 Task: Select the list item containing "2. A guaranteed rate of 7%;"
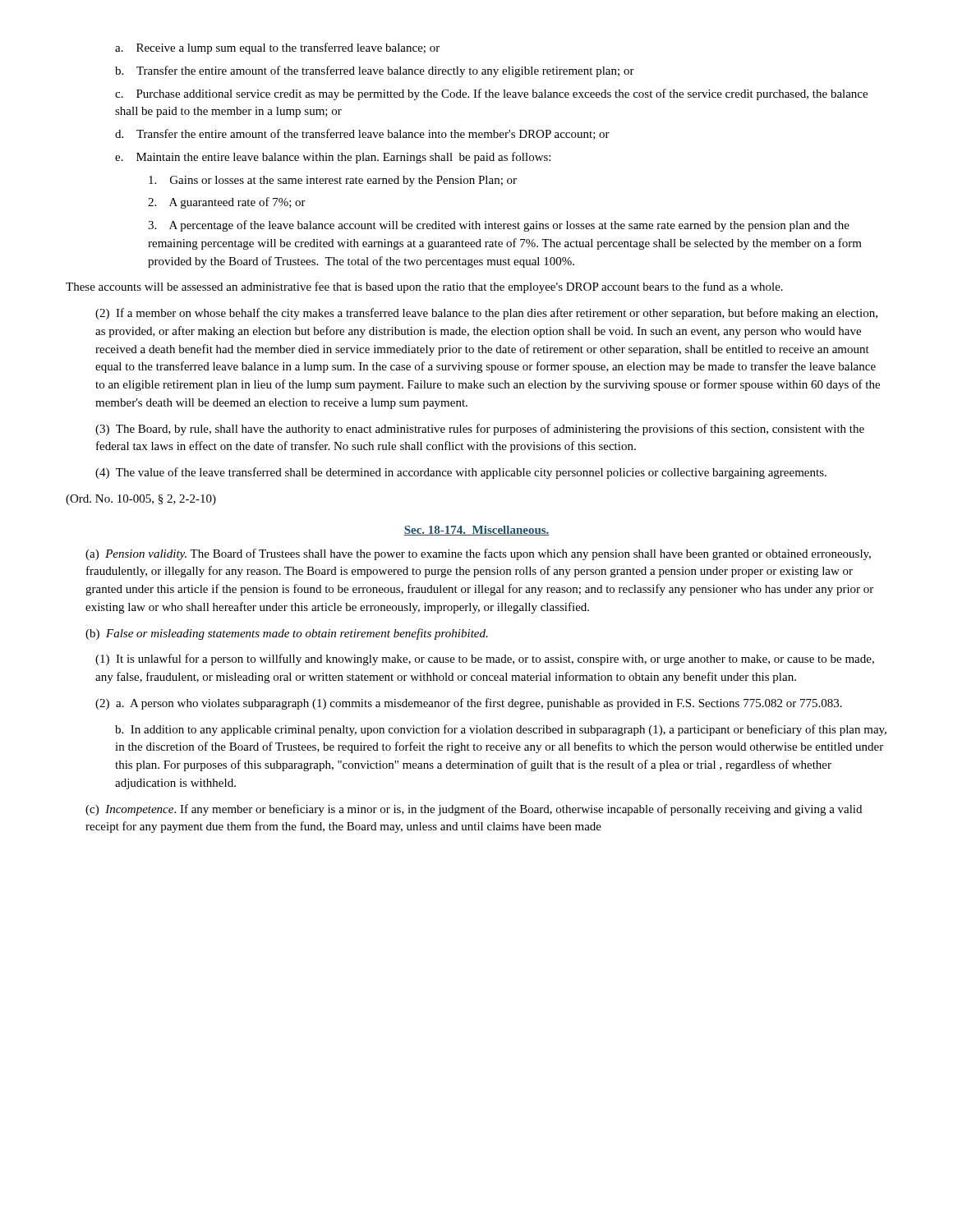point(227,202)
